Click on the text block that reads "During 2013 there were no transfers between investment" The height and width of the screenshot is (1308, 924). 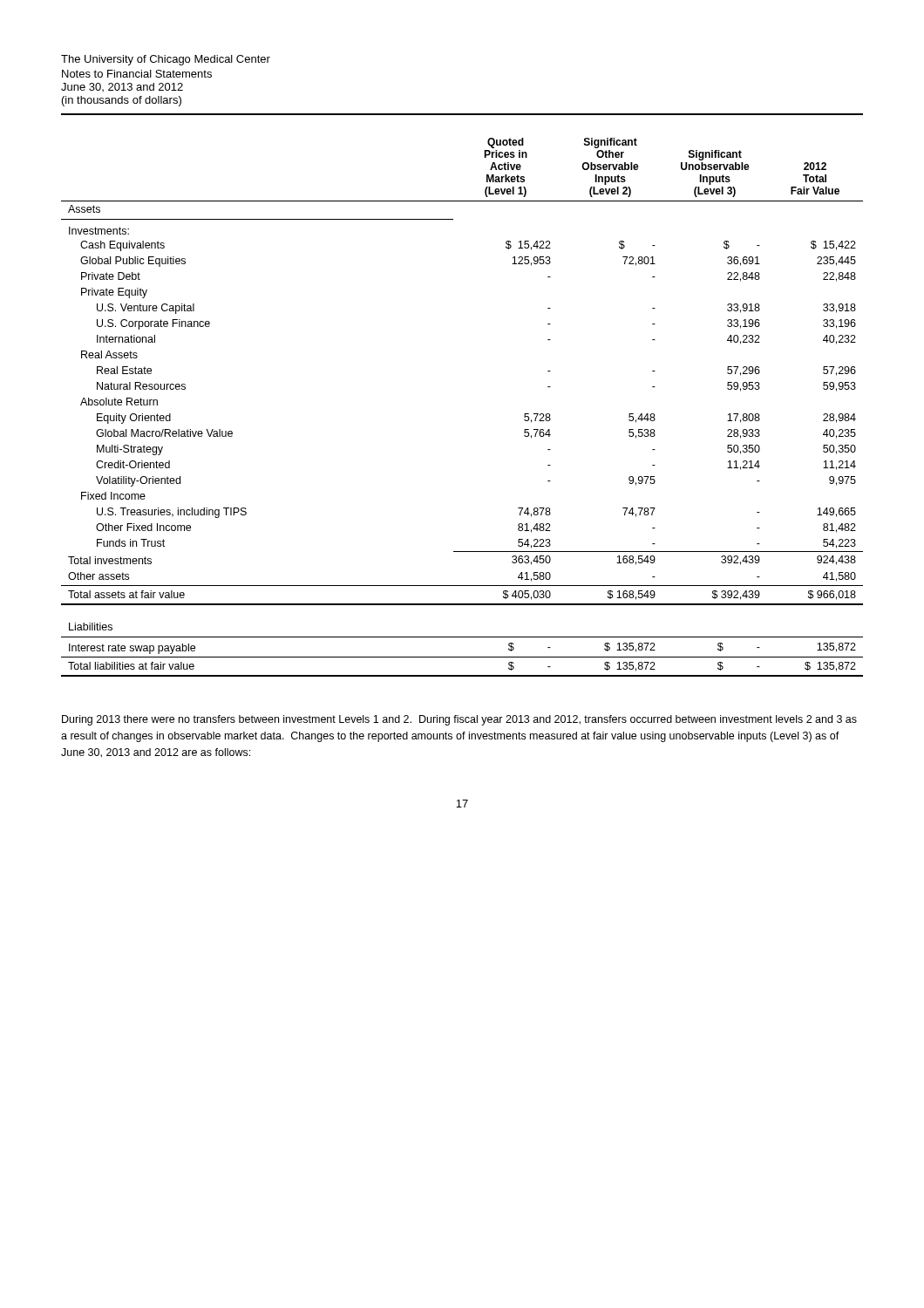(459, 736)
